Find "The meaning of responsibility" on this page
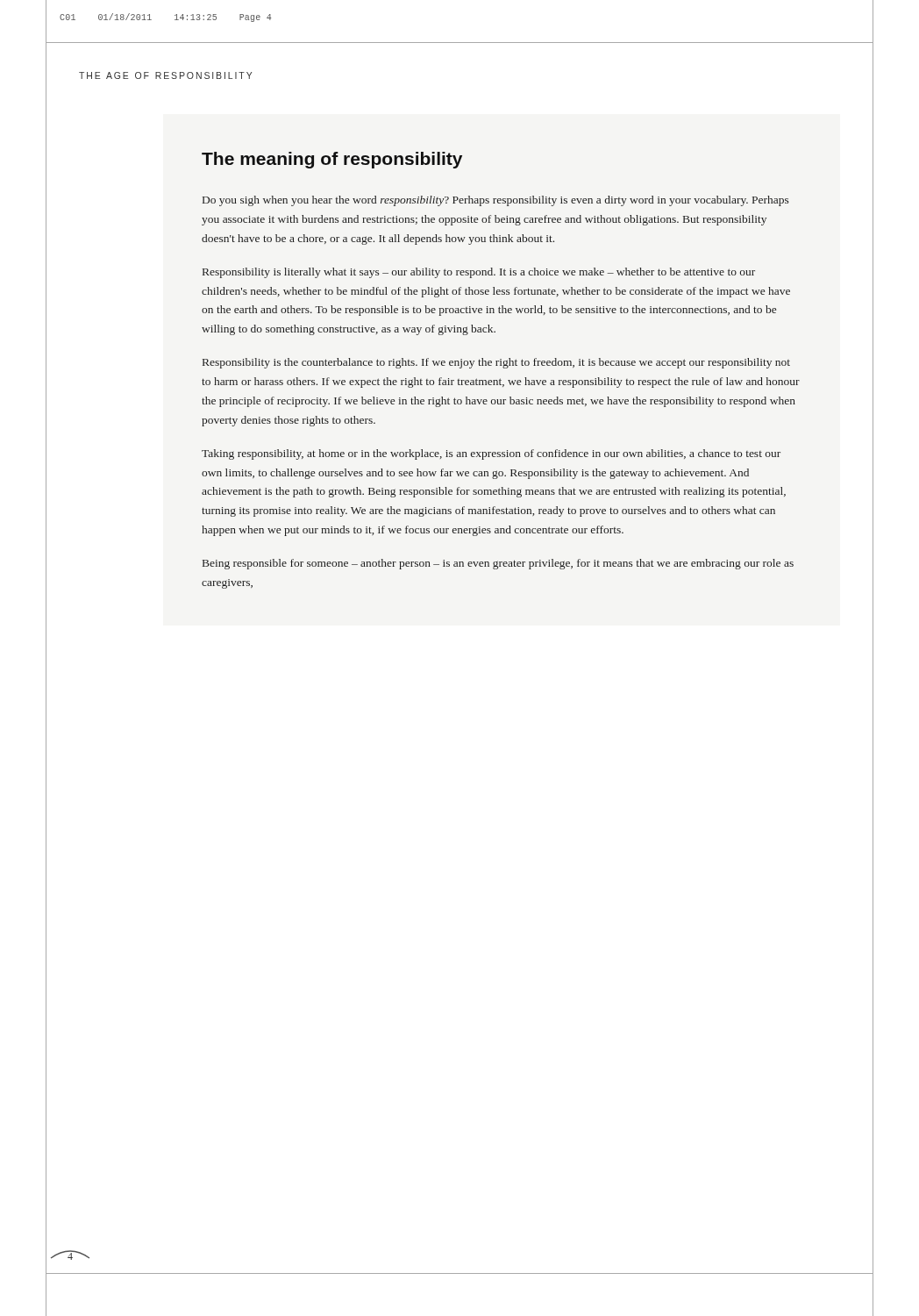This screenshot has height=1316, width=919. (332, 160)
